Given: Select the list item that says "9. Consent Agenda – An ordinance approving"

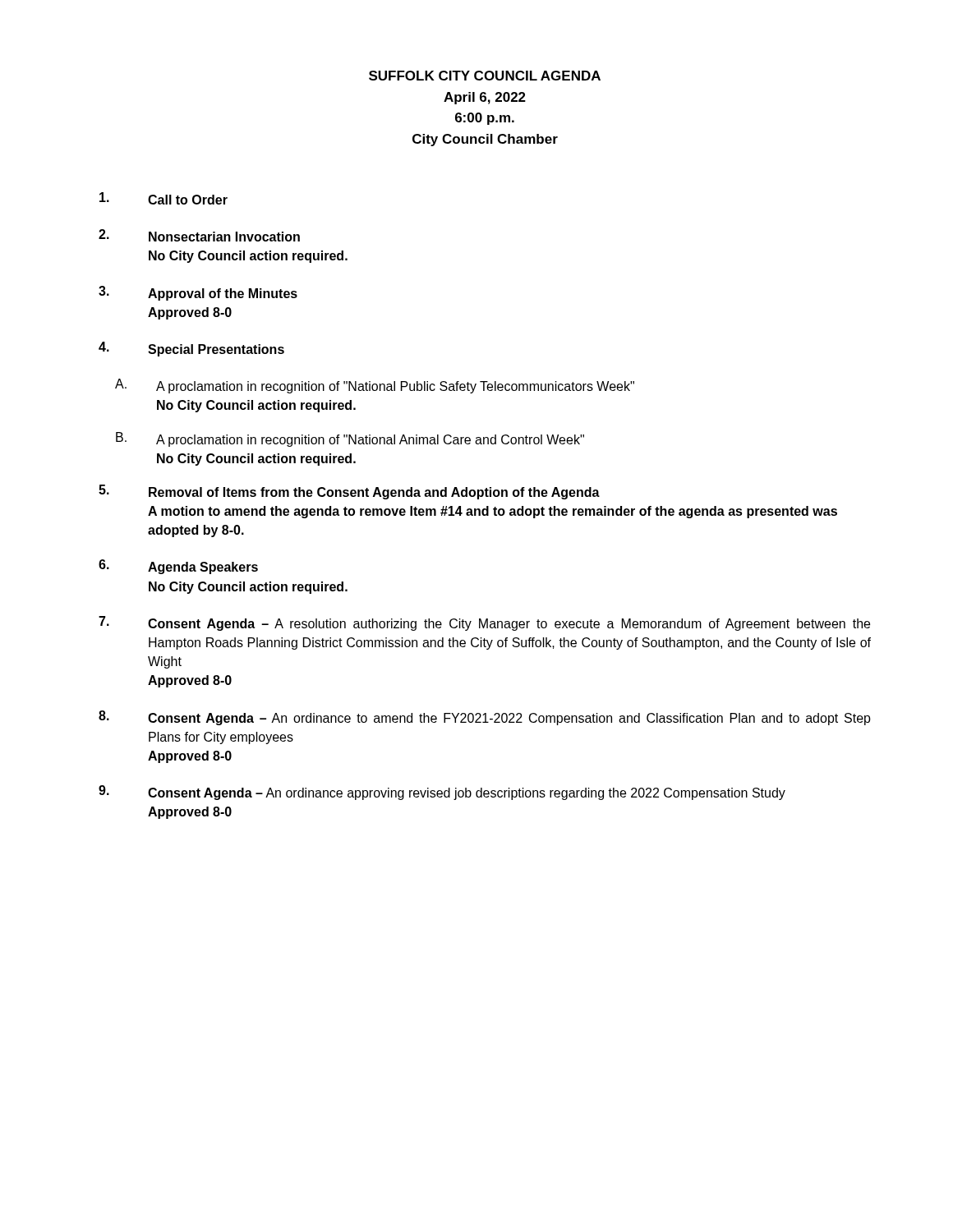Looking at the screenshot, I should 485,803.
